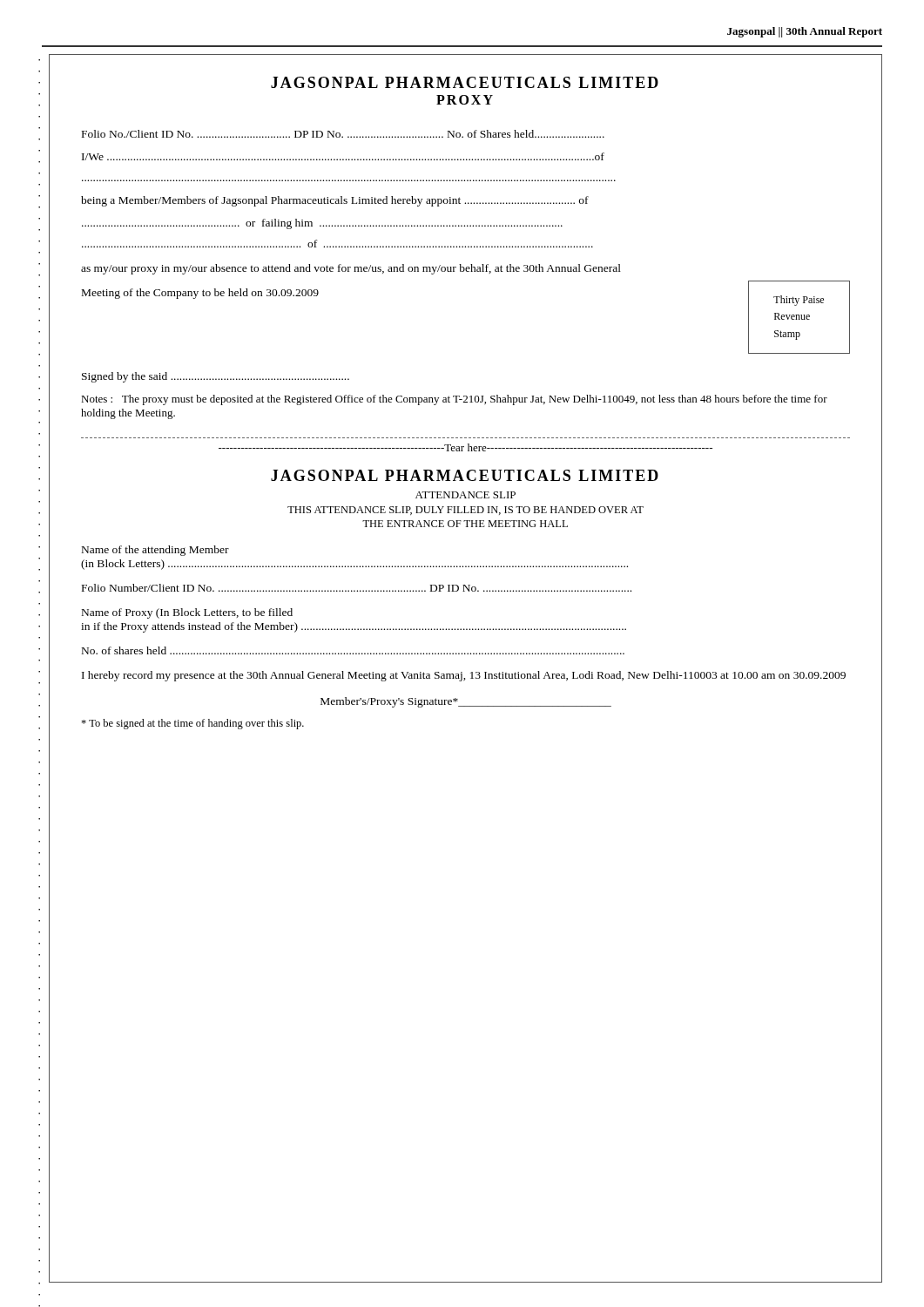Navigate to the region starting "No. of shares"
924x1307 pixels.
353,650
